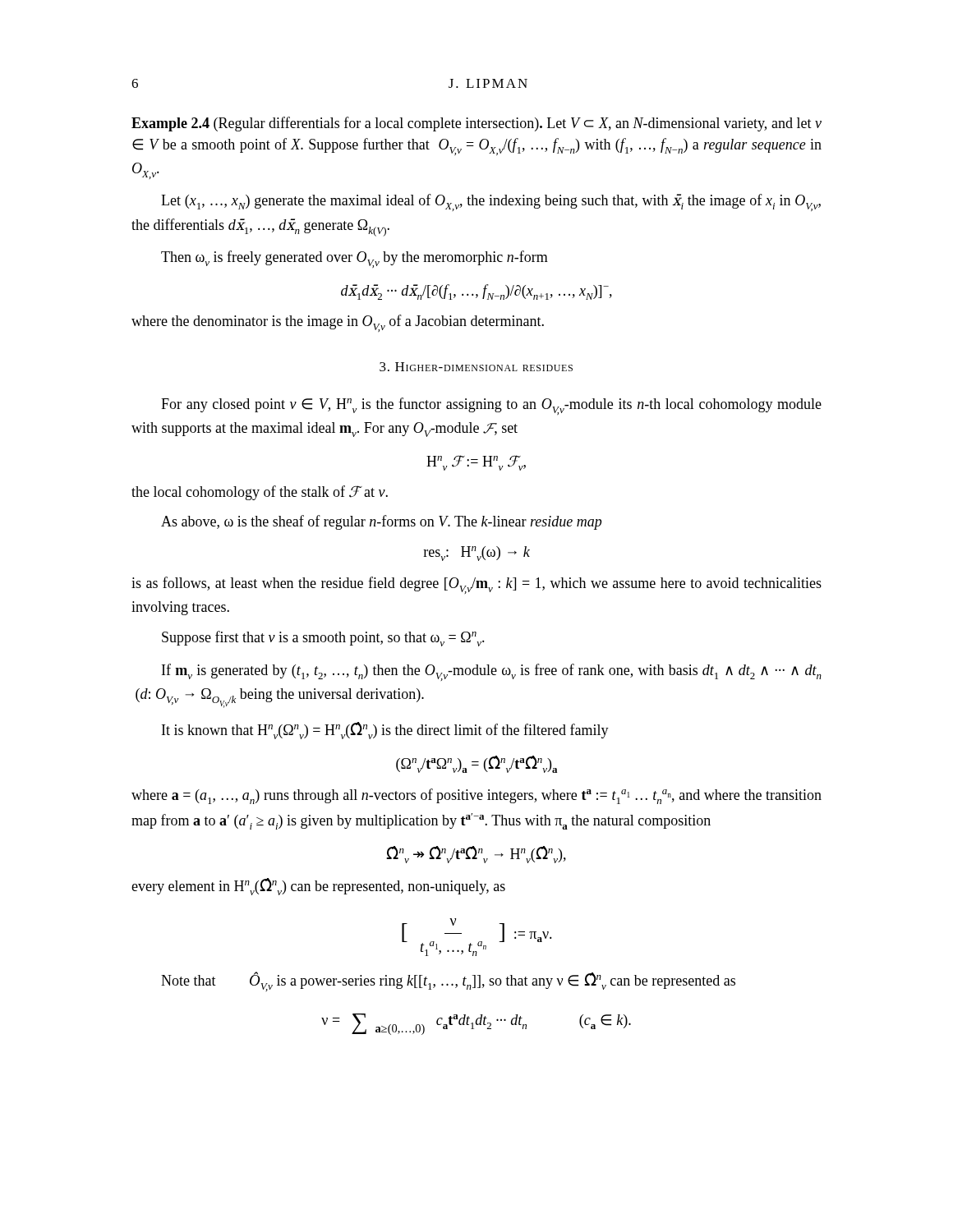Where is the passage that starts "For any closed point v"?

tap(476, 416)
